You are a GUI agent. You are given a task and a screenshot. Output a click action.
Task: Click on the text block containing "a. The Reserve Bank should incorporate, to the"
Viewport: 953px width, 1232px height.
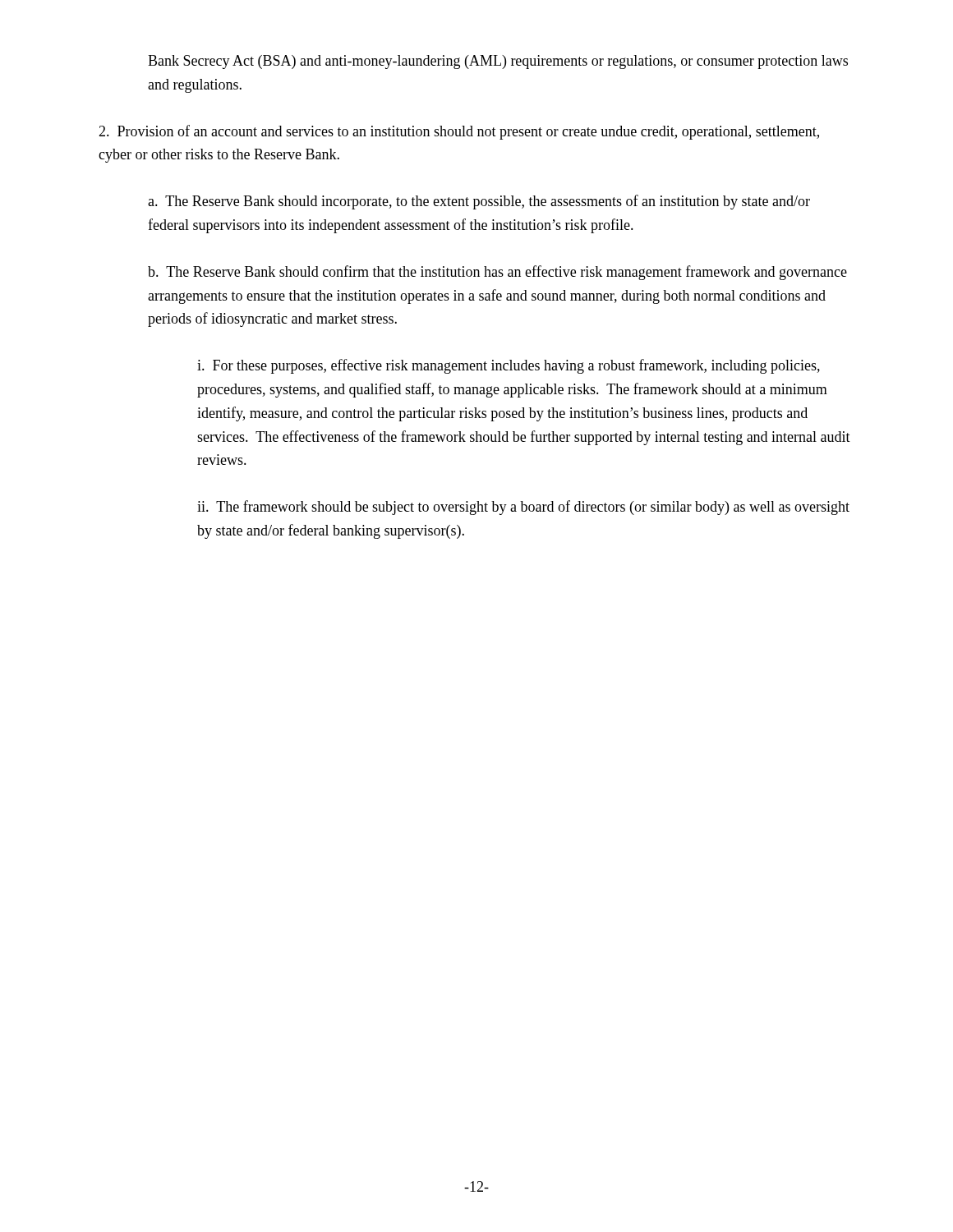click(479, 213)
